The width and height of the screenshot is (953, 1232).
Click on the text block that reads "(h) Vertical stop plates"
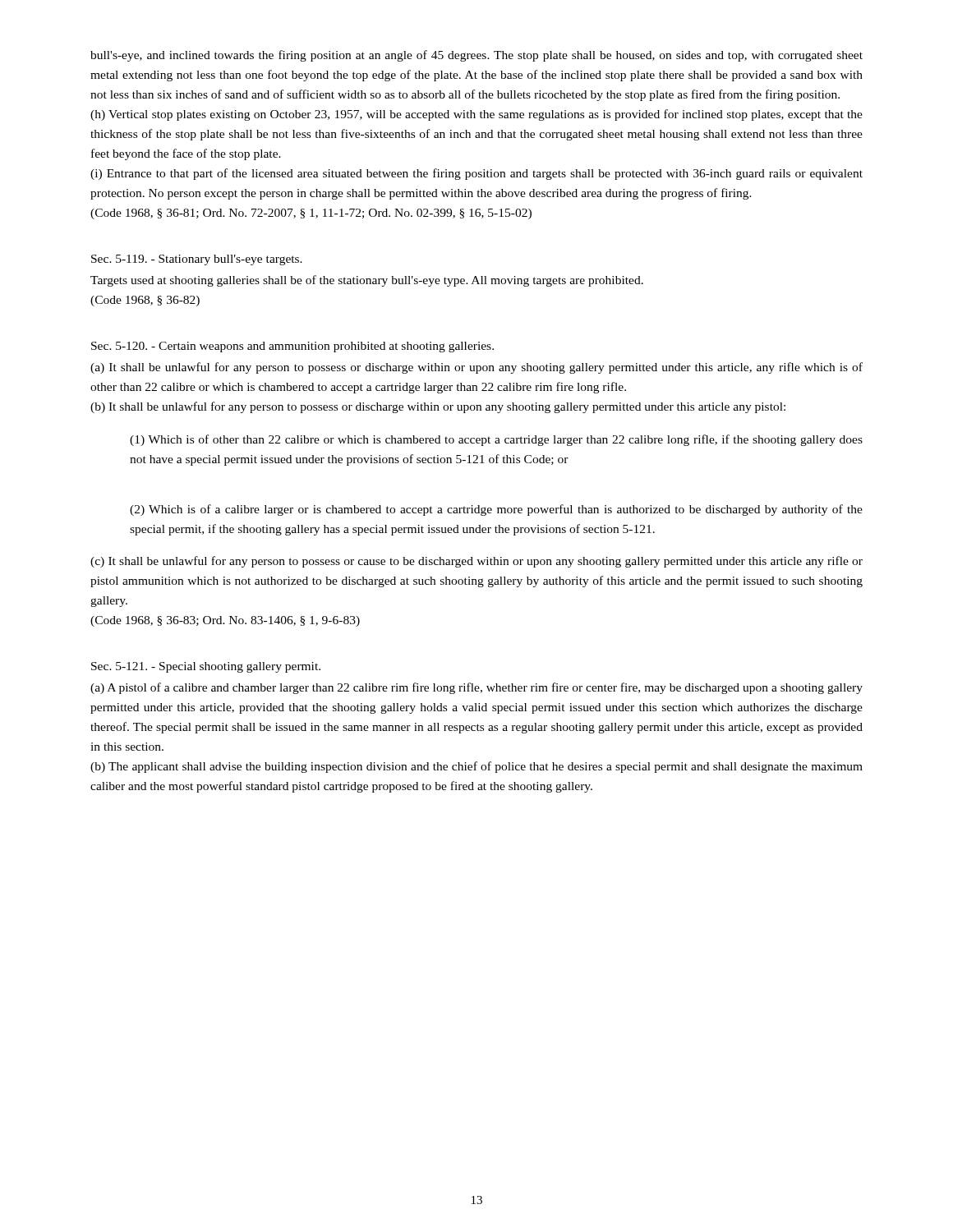tap(476, 134)
